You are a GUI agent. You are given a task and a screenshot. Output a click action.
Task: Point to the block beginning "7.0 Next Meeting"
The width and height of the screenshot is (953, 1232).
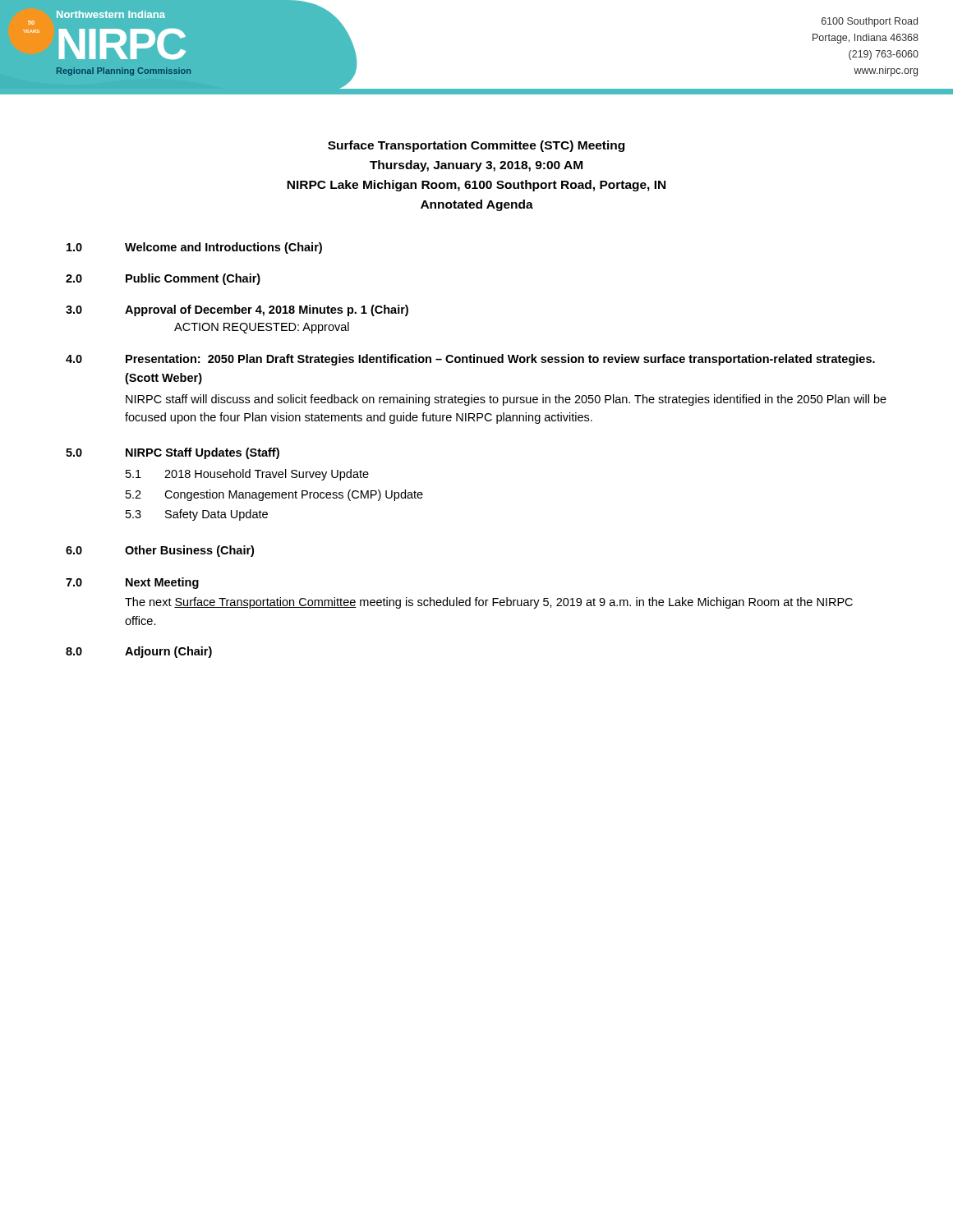point(476,601)
